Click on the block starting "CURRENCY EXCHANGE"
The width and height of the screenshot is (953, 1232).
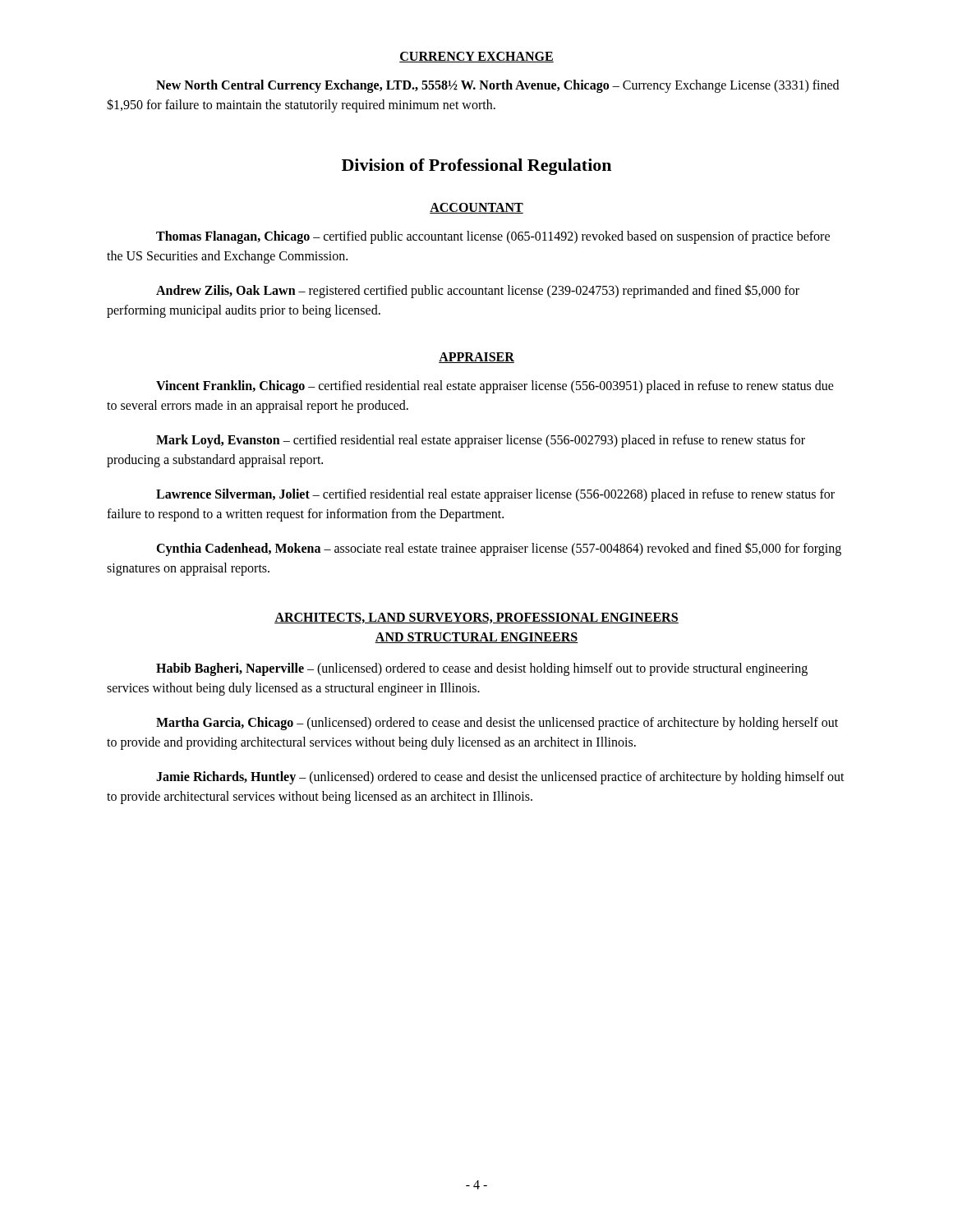tap(476, 56)
